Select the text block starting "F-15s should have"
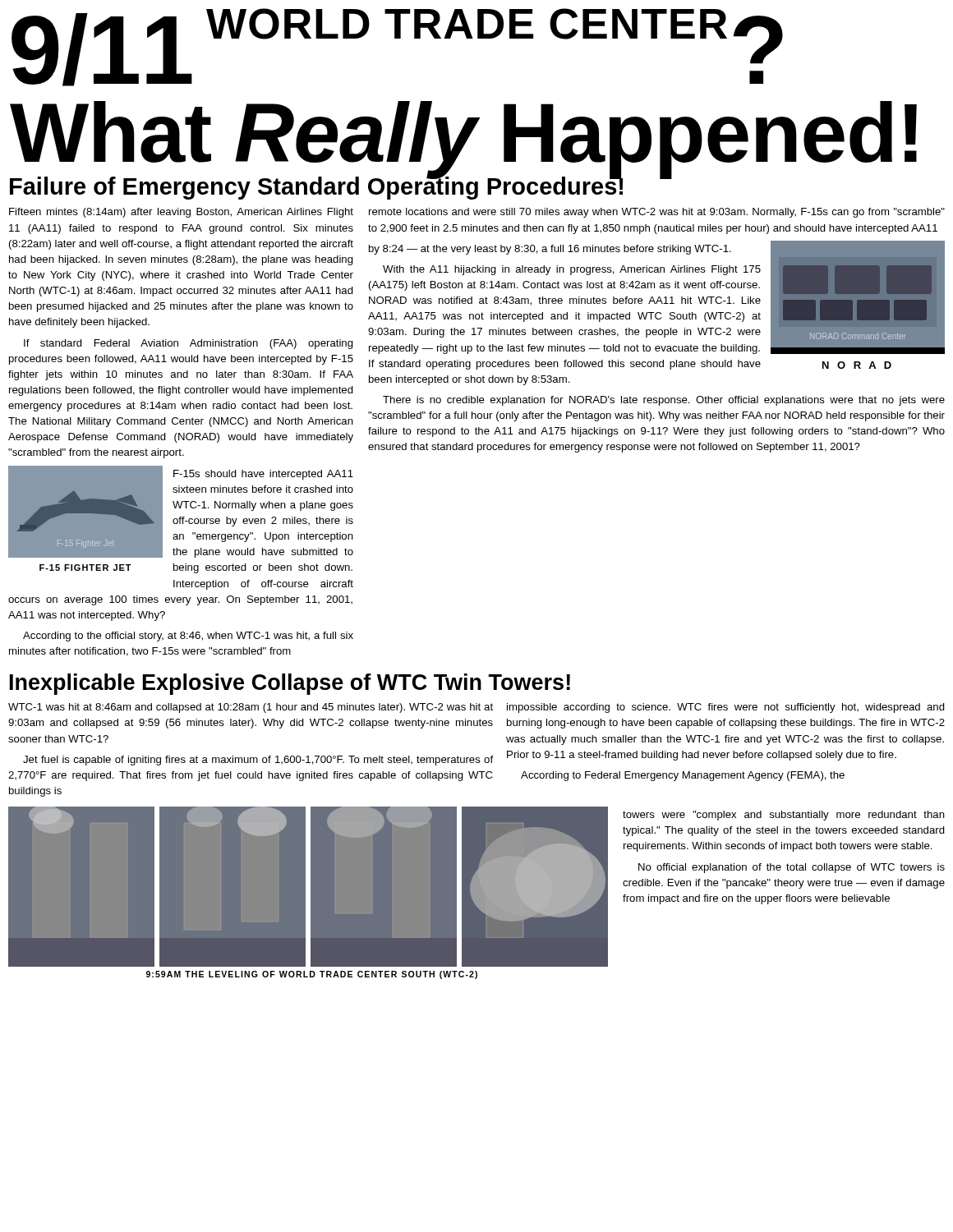 [x=181, y=544]
